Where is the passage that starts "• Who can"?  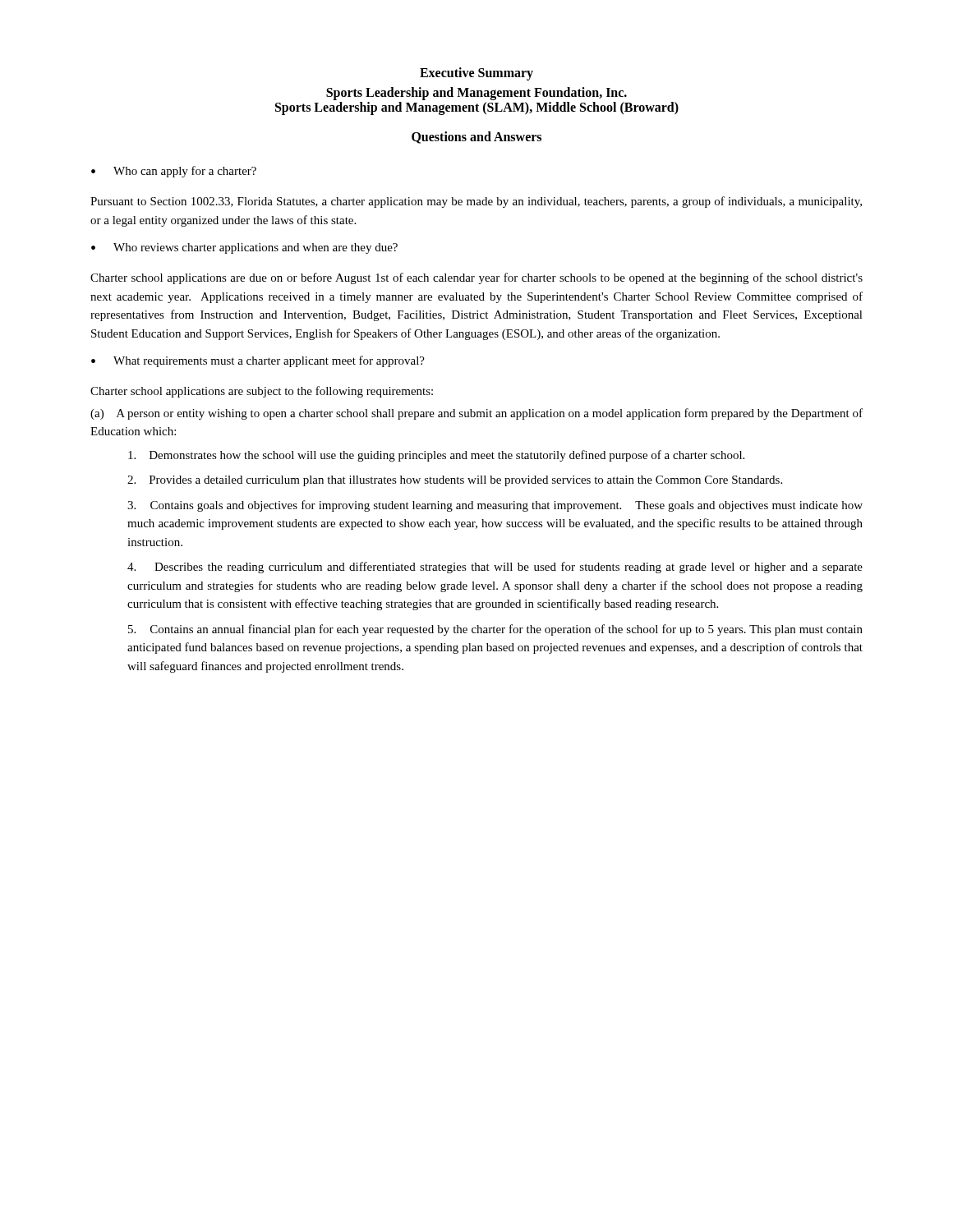[174, 172]
